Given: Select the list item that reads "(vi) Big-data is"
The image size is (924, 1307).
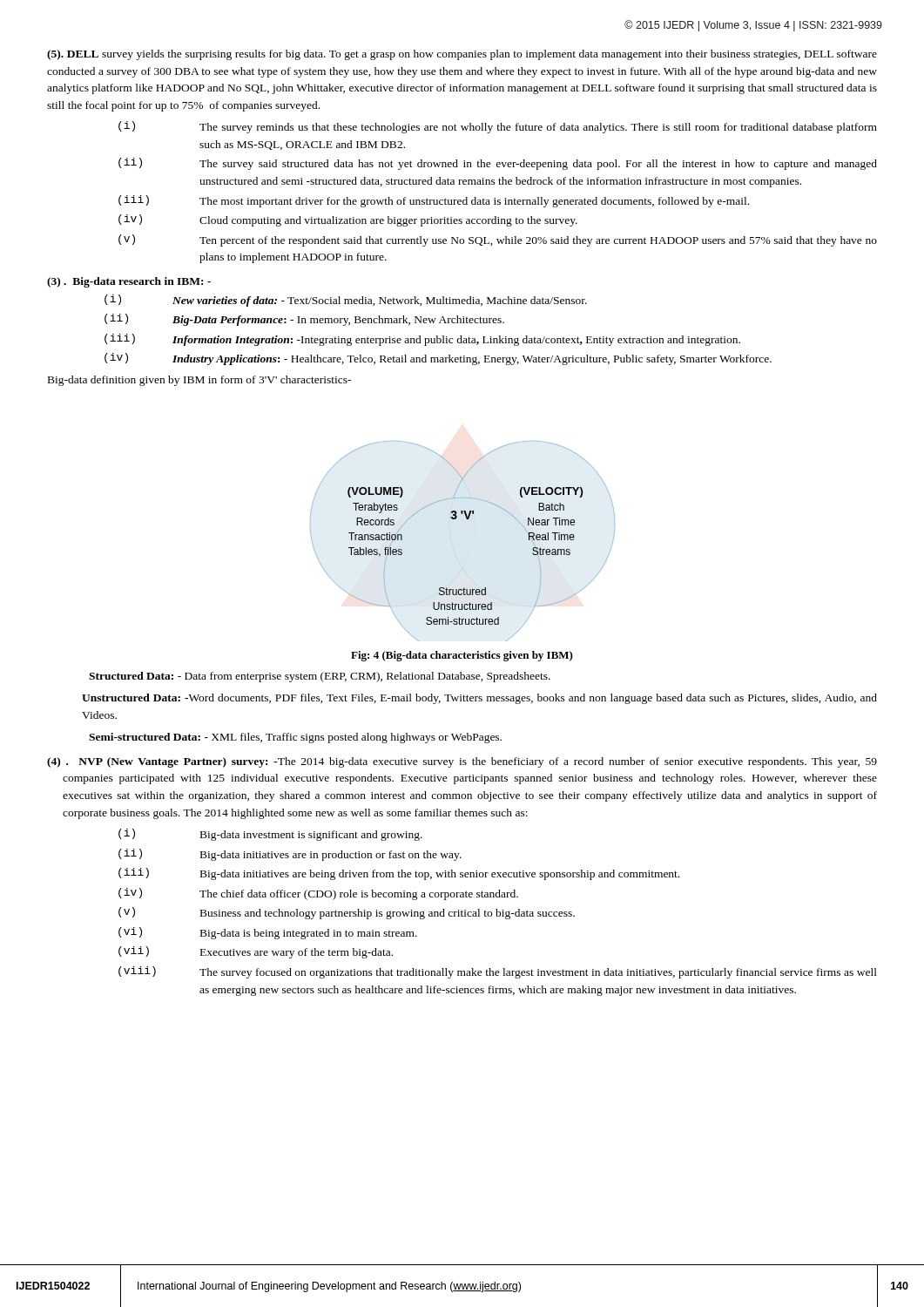Looking at the screenshot, I should pyautogui.click(x=268, y=933).
